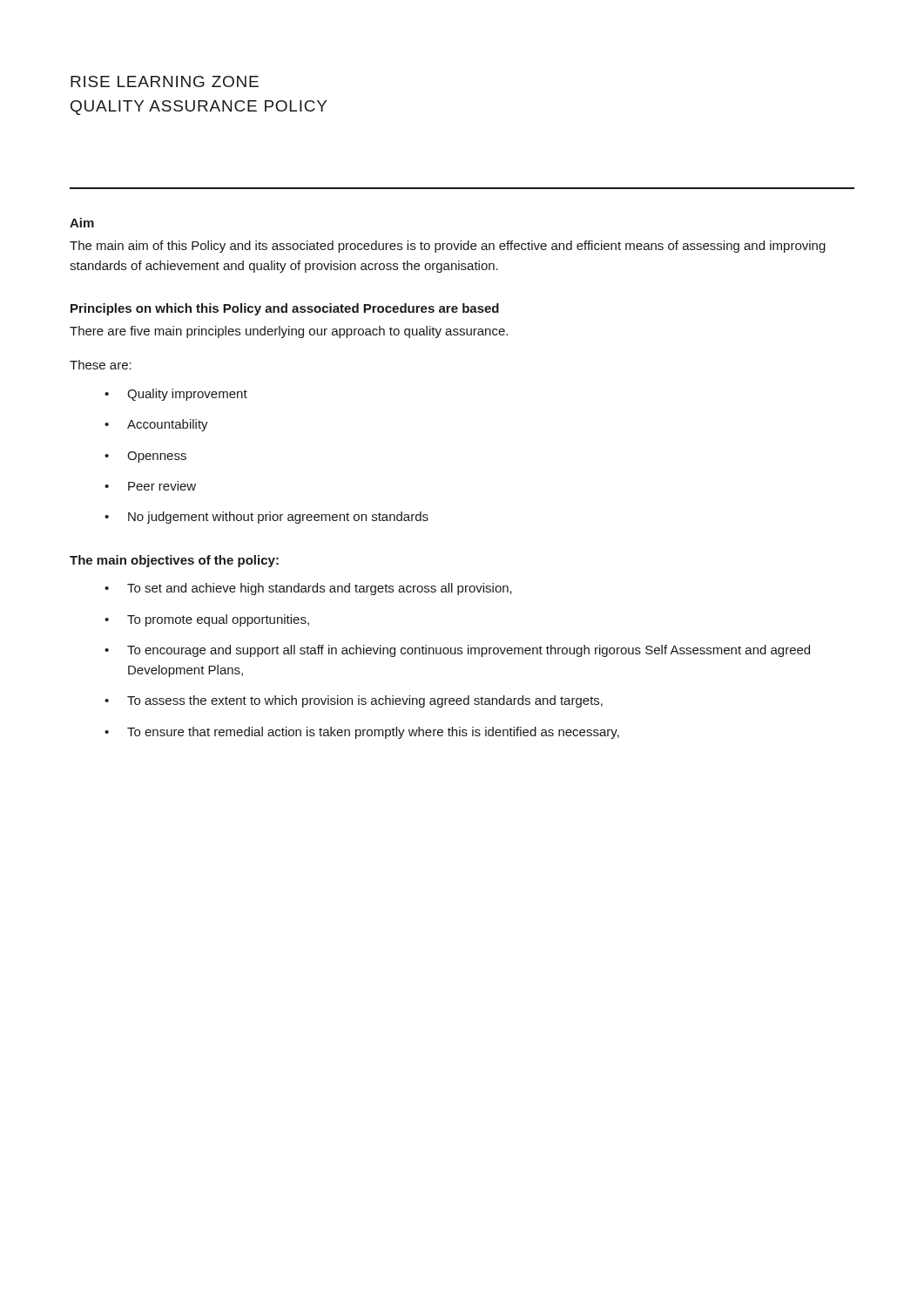Viewport: 924px width, 1307px height.
Task: Click the passage that begins "• To assess the"
Action: coord(354,700)
